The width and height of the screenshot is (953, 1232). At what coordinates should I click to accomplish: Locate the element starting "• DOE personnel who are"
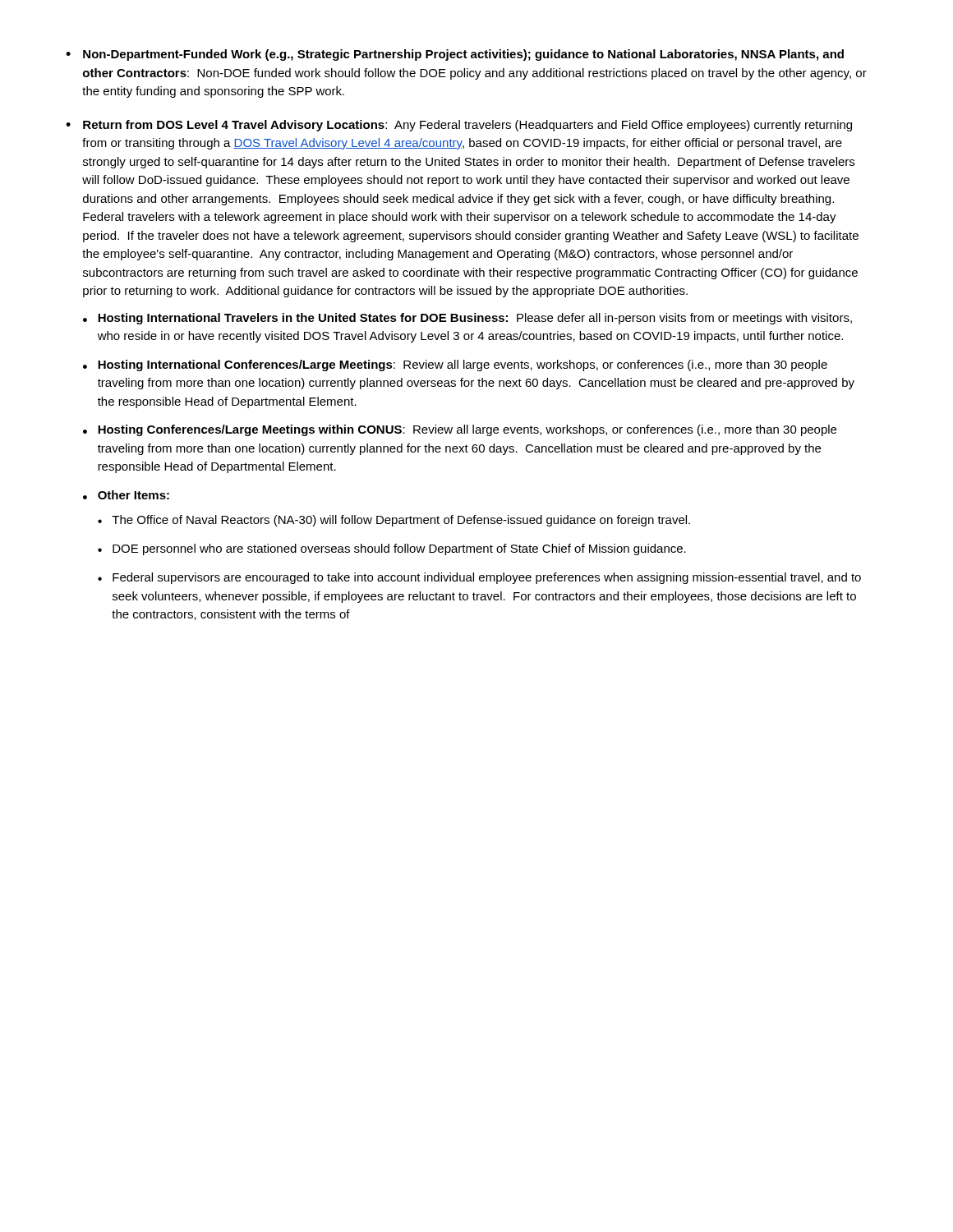(x=484, y=550)
